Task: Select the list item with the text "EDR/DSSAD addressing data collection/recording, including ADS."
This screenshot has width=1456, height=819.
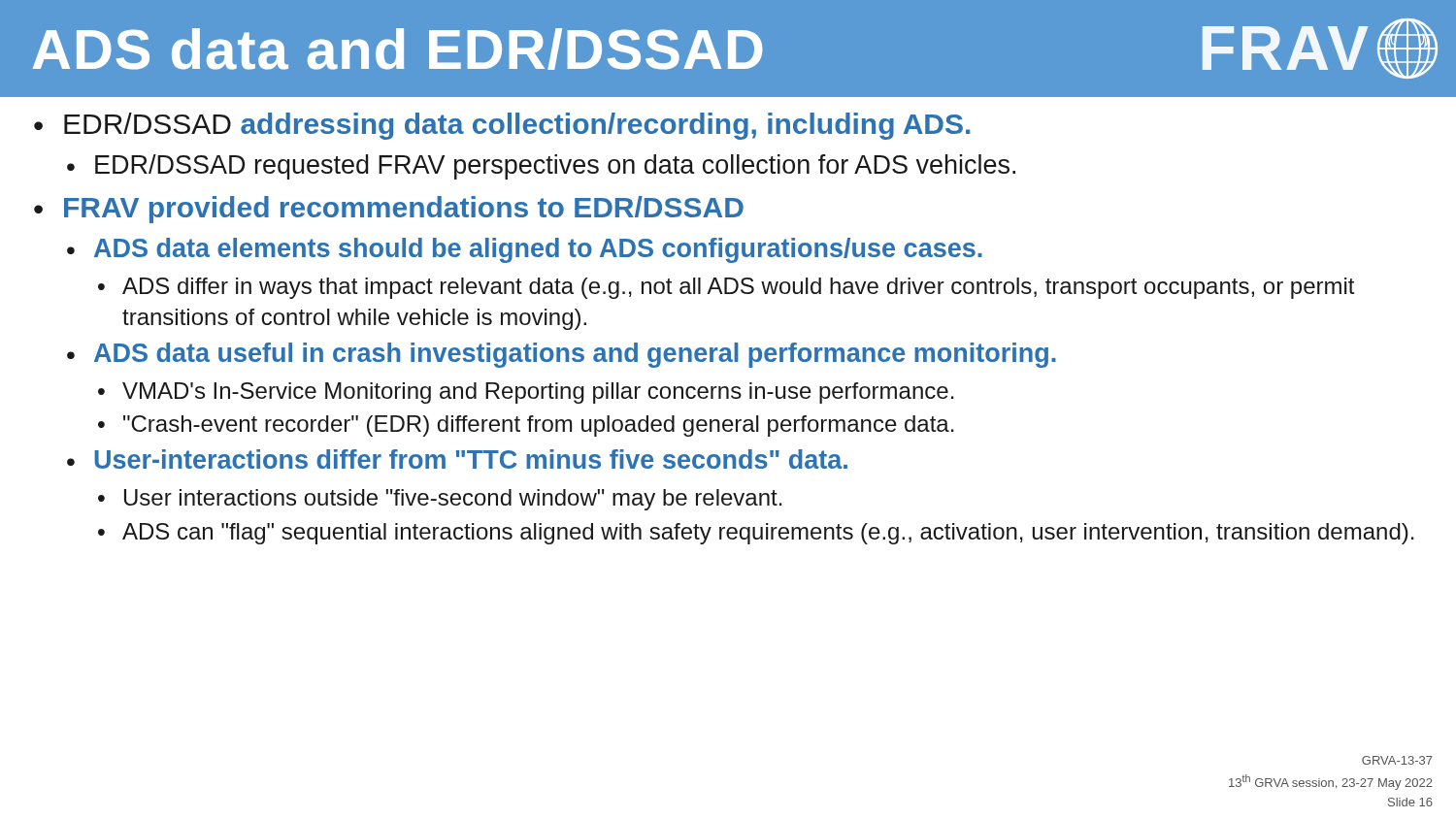Action: (745, 145)
